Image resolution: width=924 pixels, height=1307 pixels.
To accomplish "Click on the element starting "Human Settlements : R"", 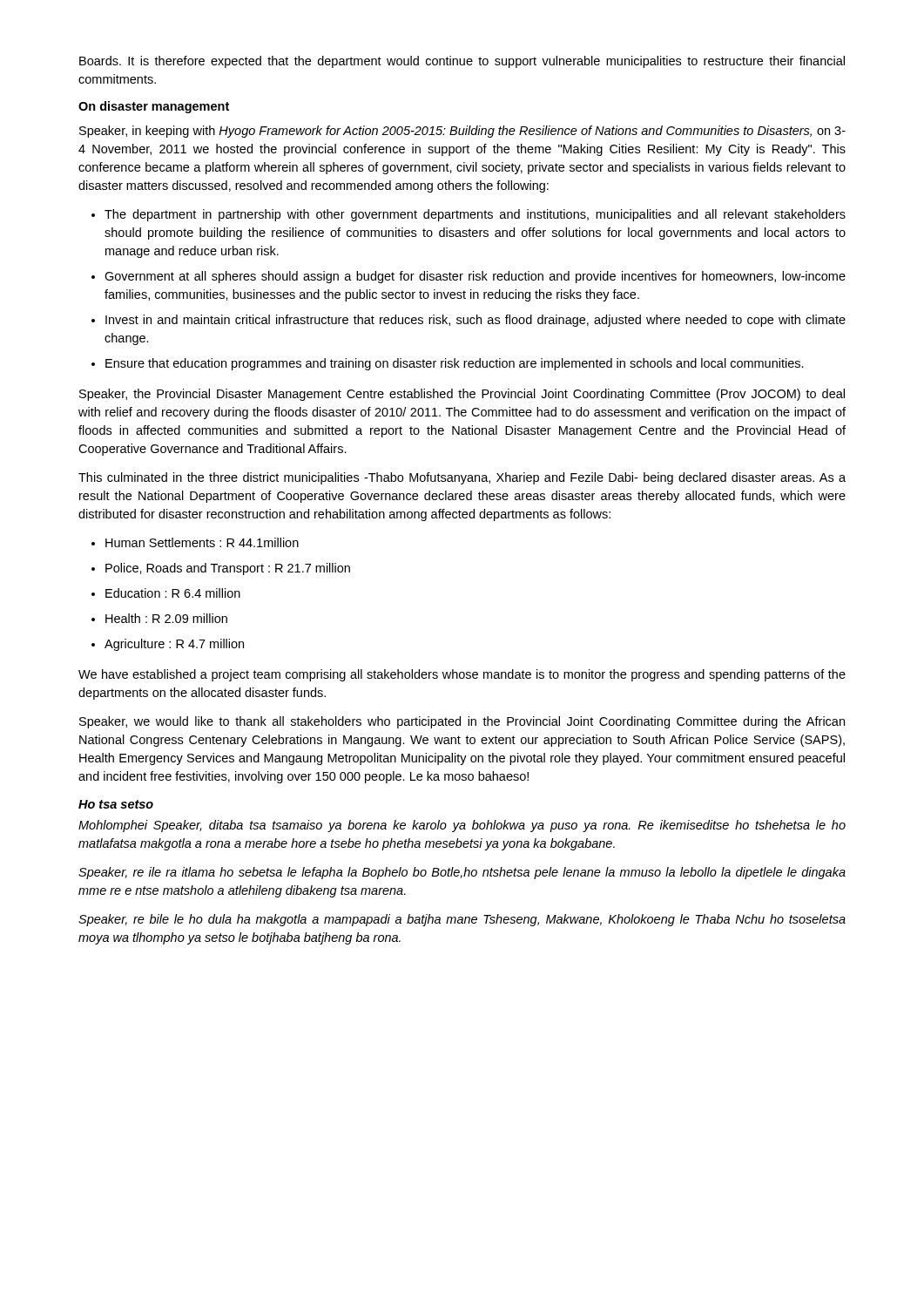I will 202,543.
